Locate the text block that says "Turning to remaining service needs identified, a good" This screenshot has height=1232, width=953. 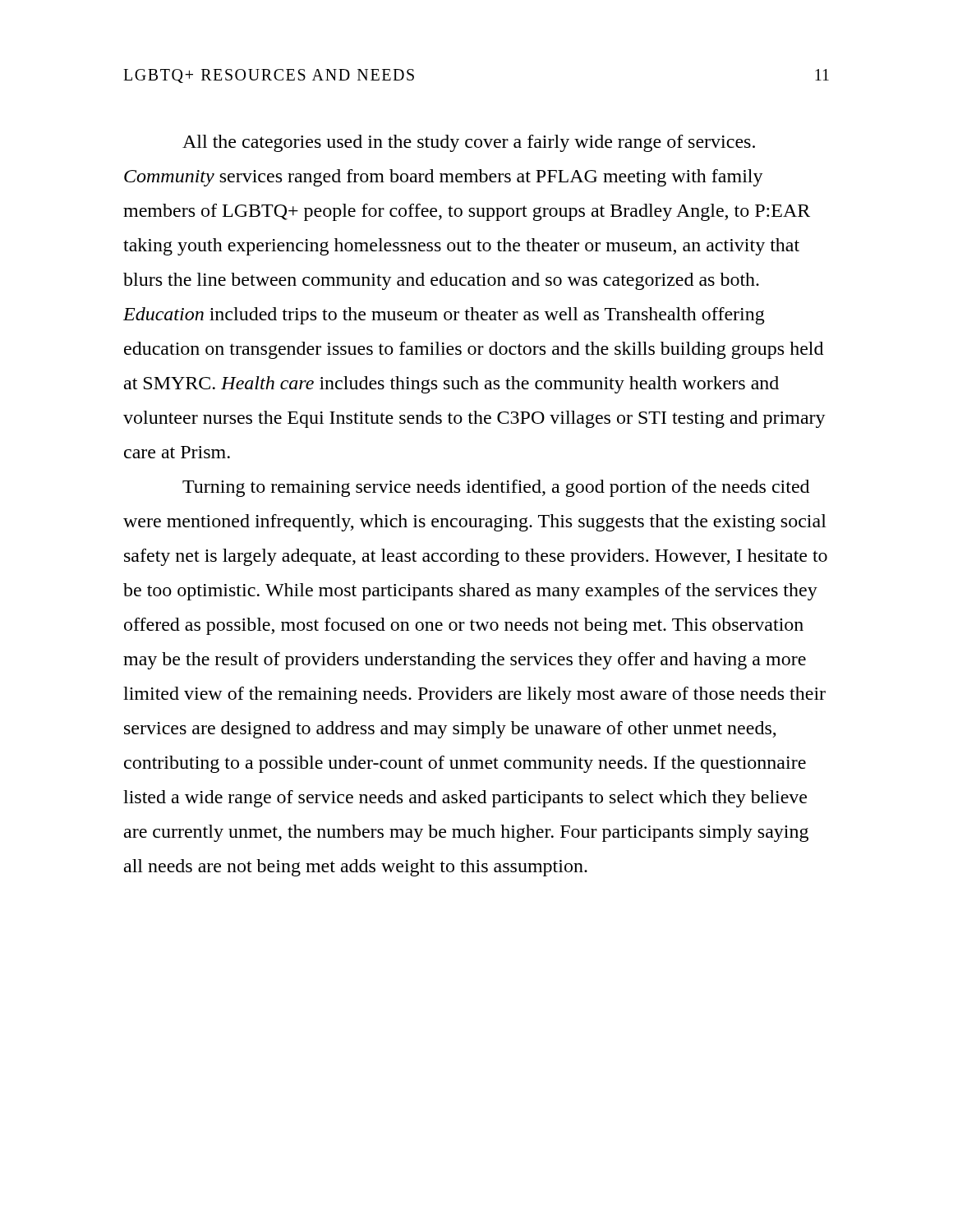tap(475, 676)
